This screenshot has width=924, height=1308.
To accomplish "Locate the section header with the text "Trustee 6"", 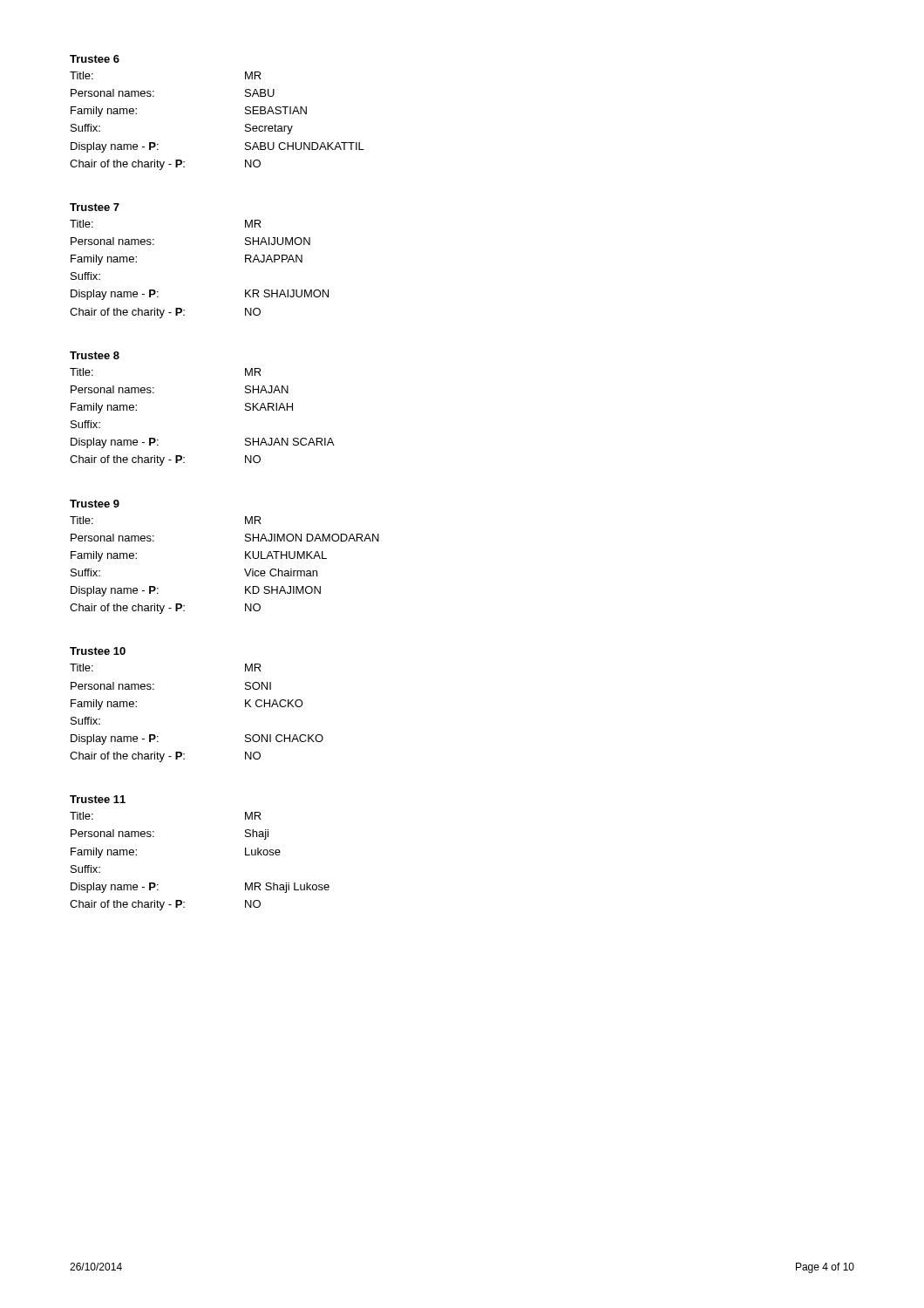I will (x=95, y=59).
